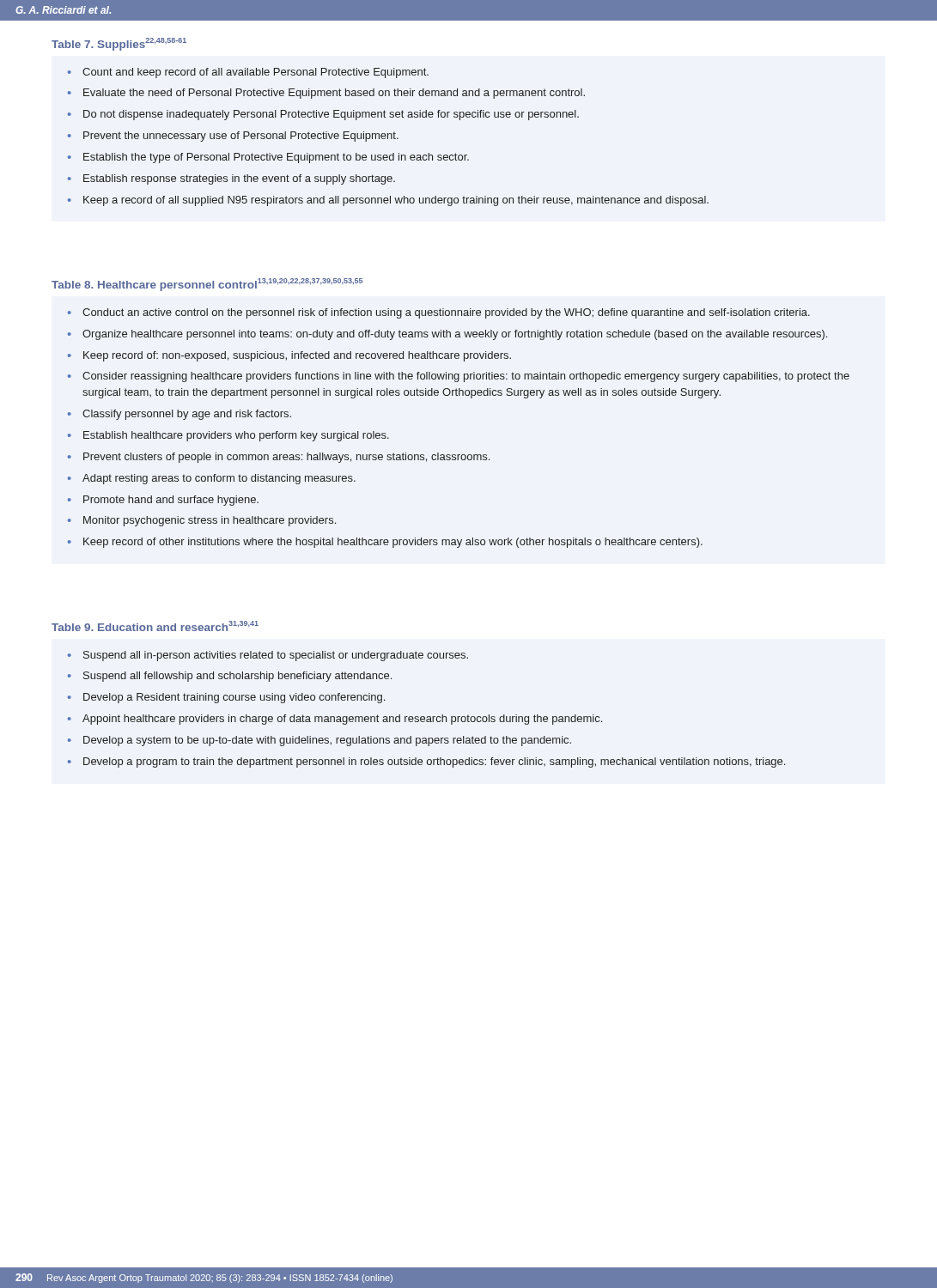This screenshot has width=937, height=1288.
Task: Point to the block beginning "Establish response strategies"
Action: pyautogui.click(x=239, y=178)
